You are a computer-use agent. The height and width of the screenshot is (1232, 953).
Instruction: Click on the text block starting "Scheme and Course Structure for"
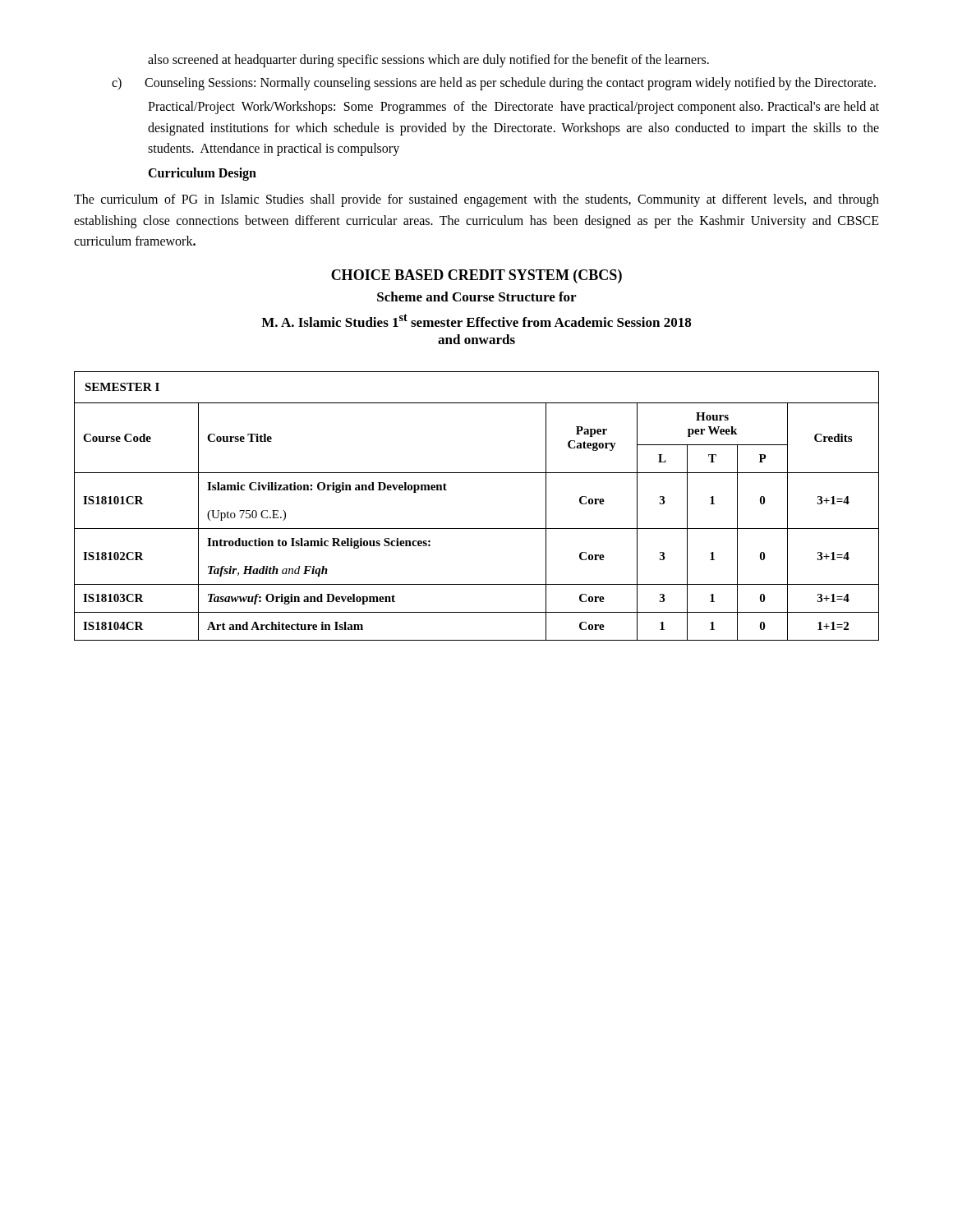pyautogui.click(x=476, y=297)
